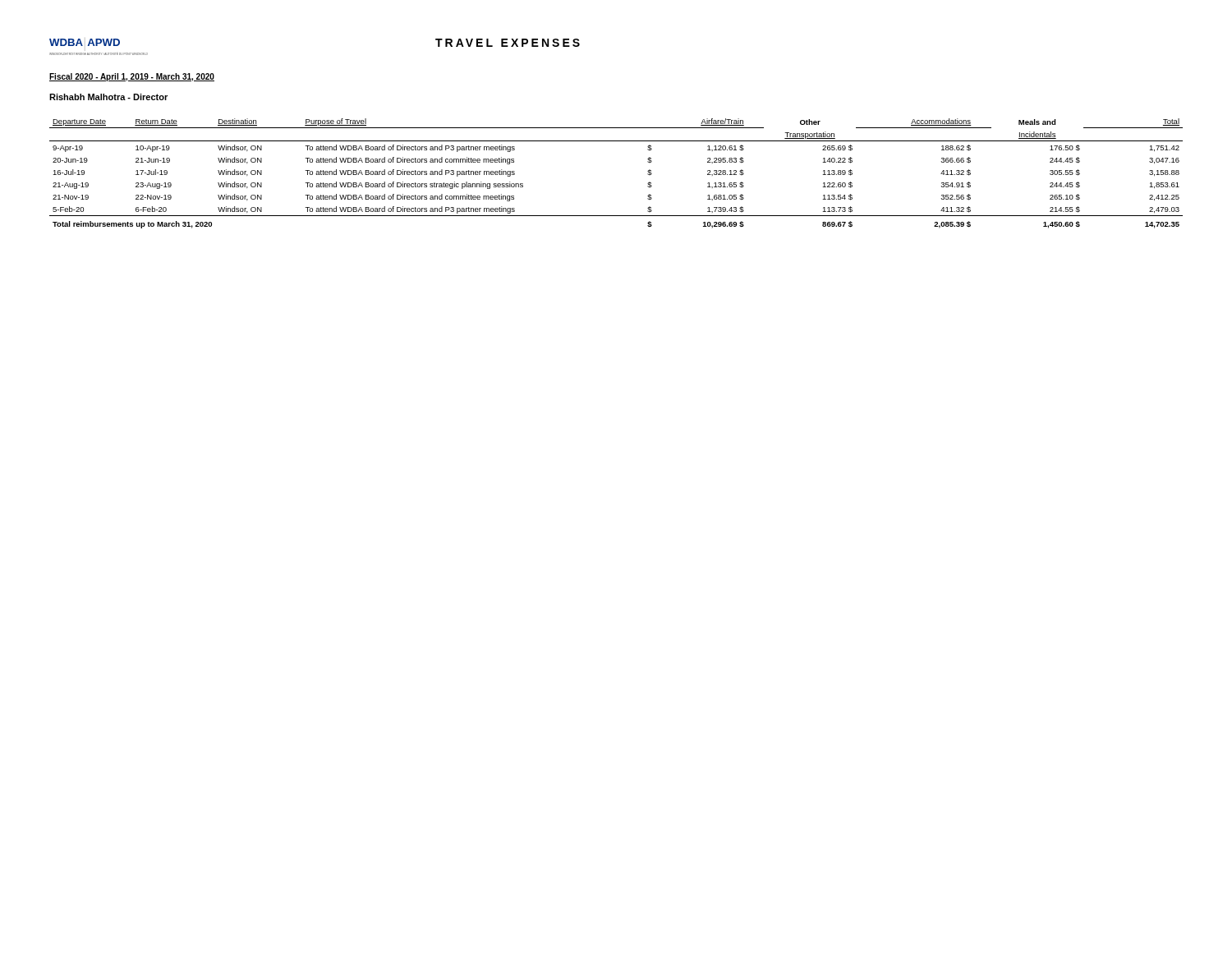The height and width of the screenshot is (953, 1232).
Task: Point to the section header beginning "Fiscal 2020 - April"
Action: point(132,77)
